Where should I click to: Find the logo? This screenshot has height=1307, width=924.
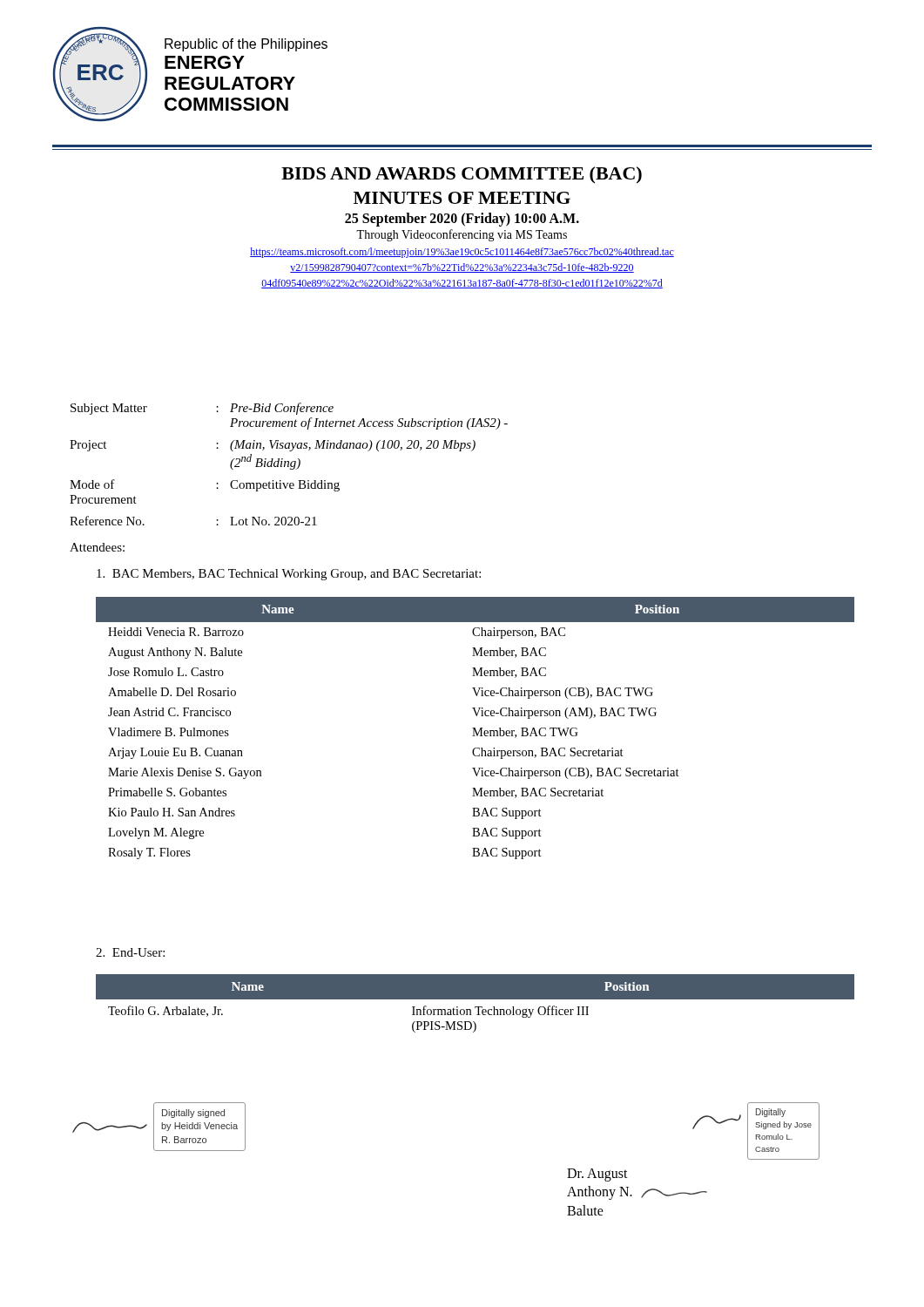point(100,76)
